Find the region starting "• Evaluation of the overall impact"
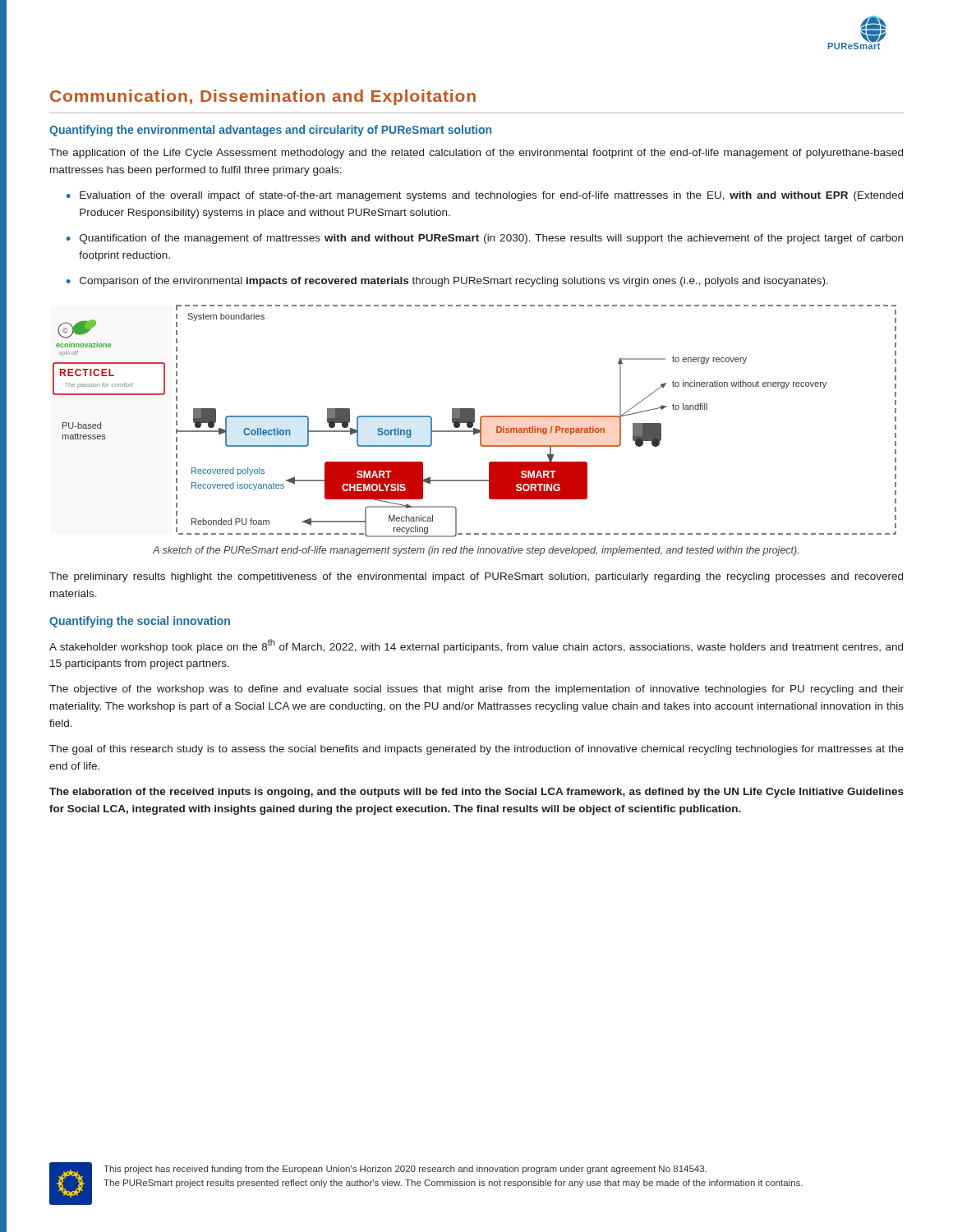This screenshot has width=953, height=1232. point(485,204)
